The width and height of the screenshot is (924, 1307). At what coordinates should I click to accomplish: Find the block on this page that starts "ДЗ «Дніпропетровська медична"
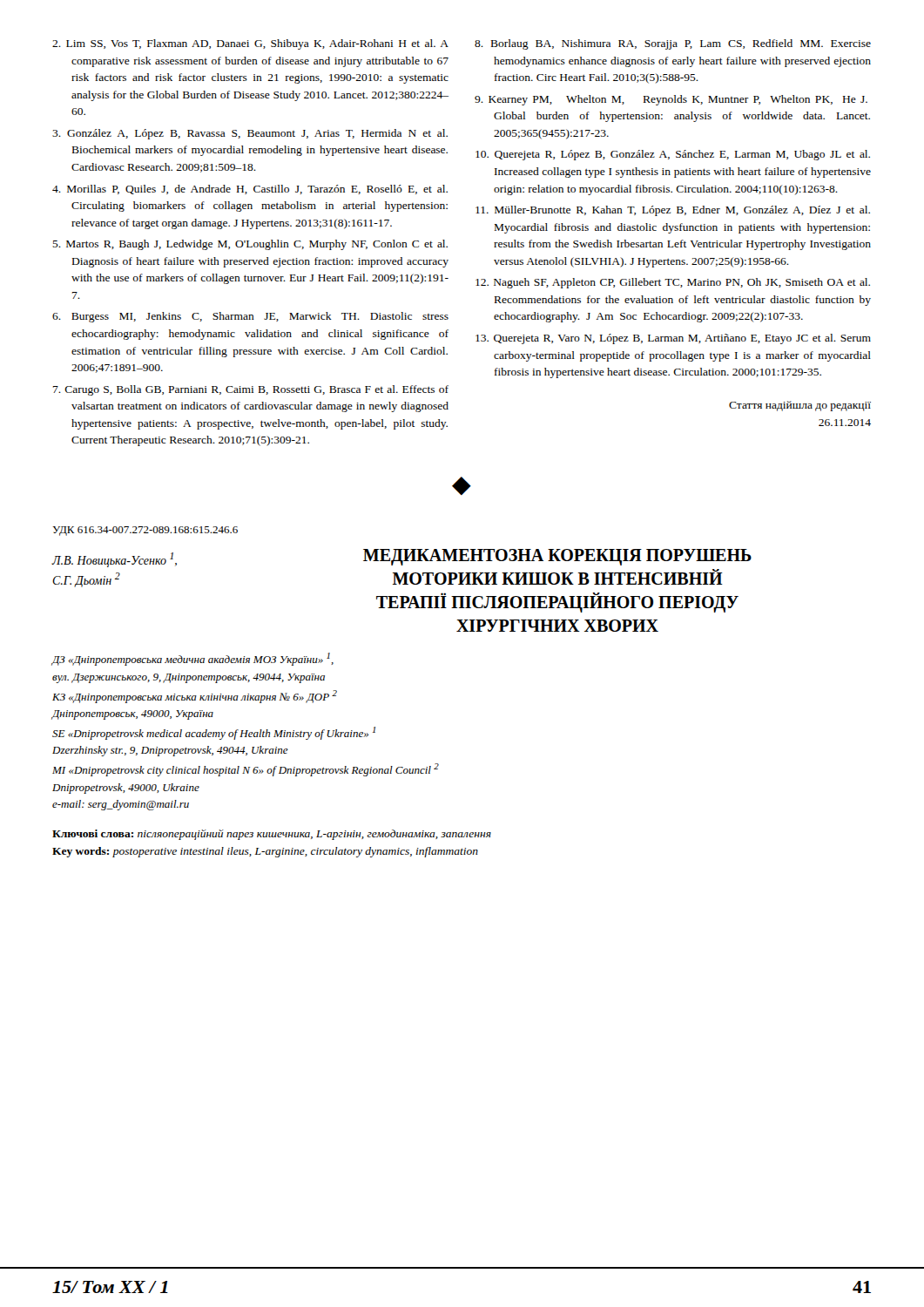[x=245, y=730]
